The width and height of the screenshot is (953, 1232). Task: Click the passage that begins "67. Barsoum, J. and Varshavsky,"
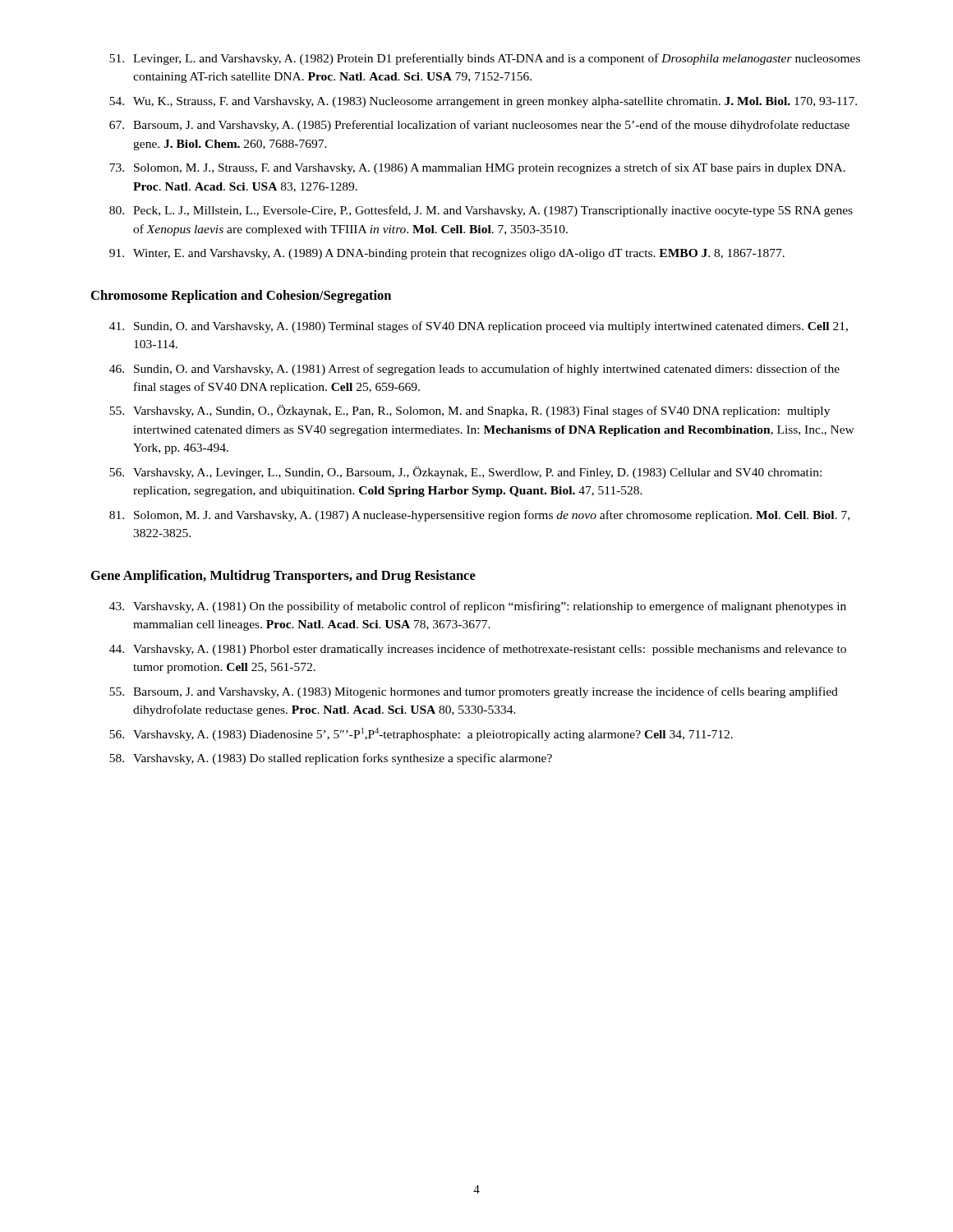(476, 135)
